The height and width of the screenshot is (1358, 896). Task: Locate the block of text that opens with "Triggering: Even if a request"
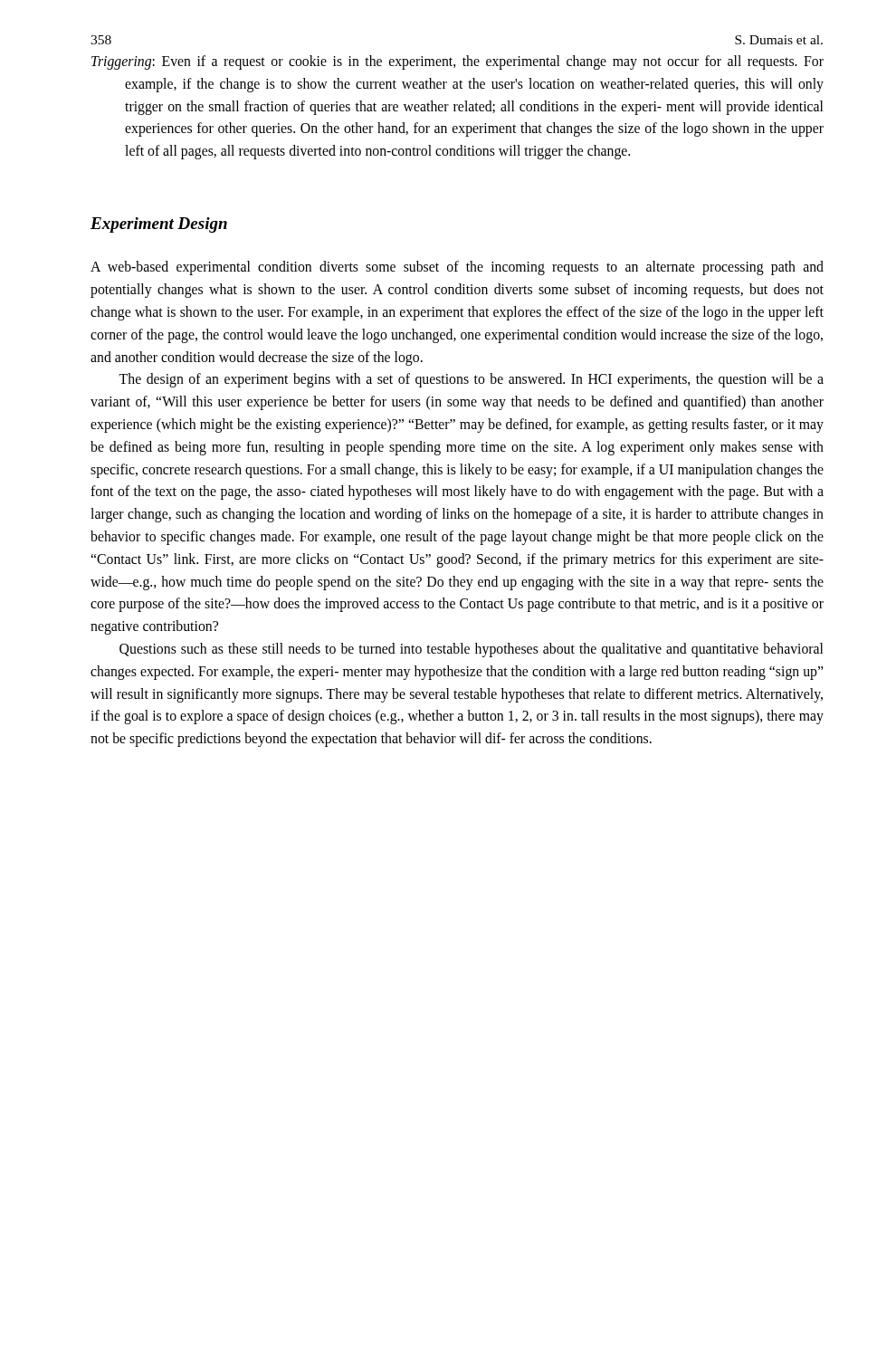click(x=457, y=107)
